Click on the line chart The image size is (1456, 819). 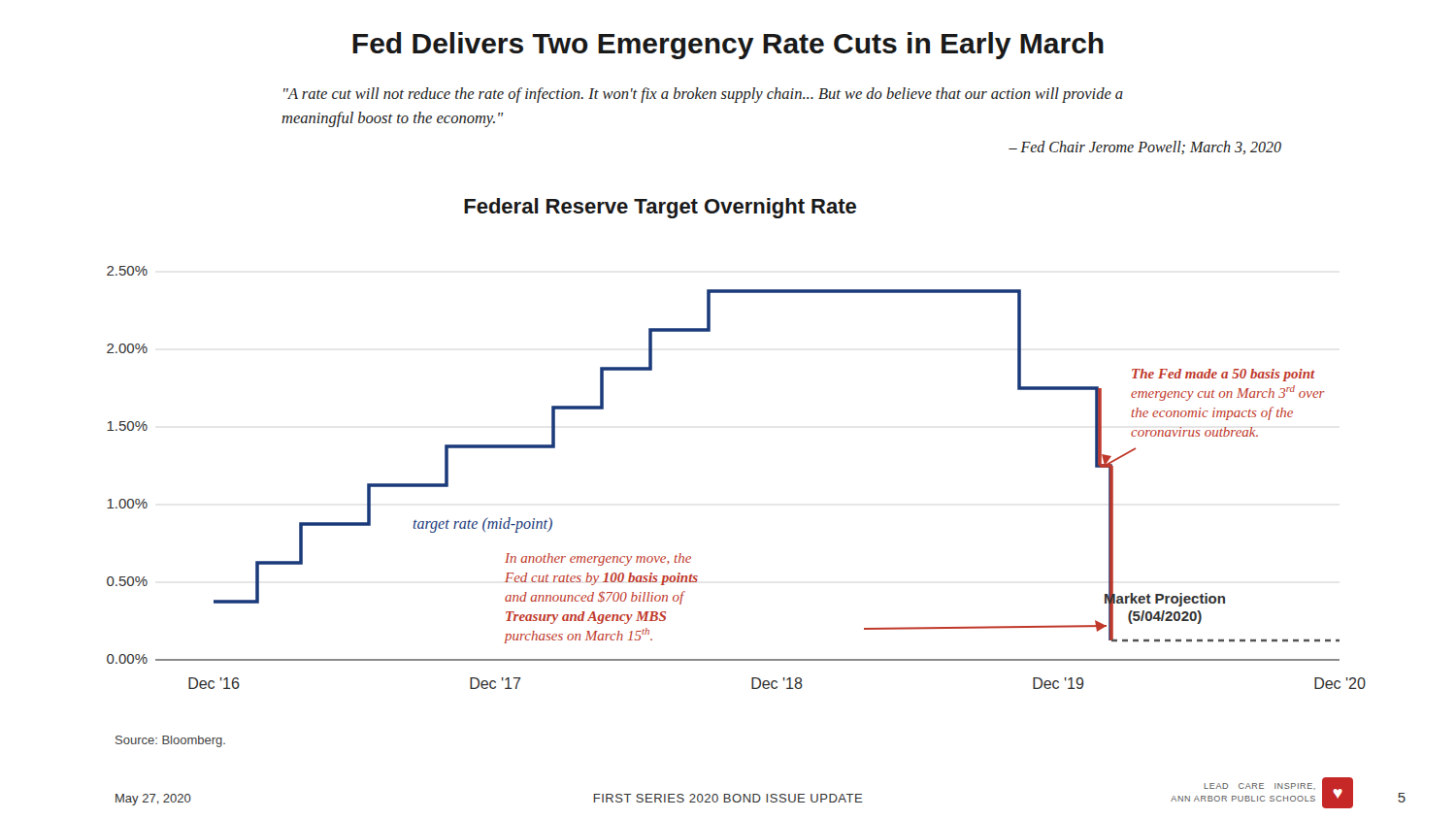tap(740, 454)
